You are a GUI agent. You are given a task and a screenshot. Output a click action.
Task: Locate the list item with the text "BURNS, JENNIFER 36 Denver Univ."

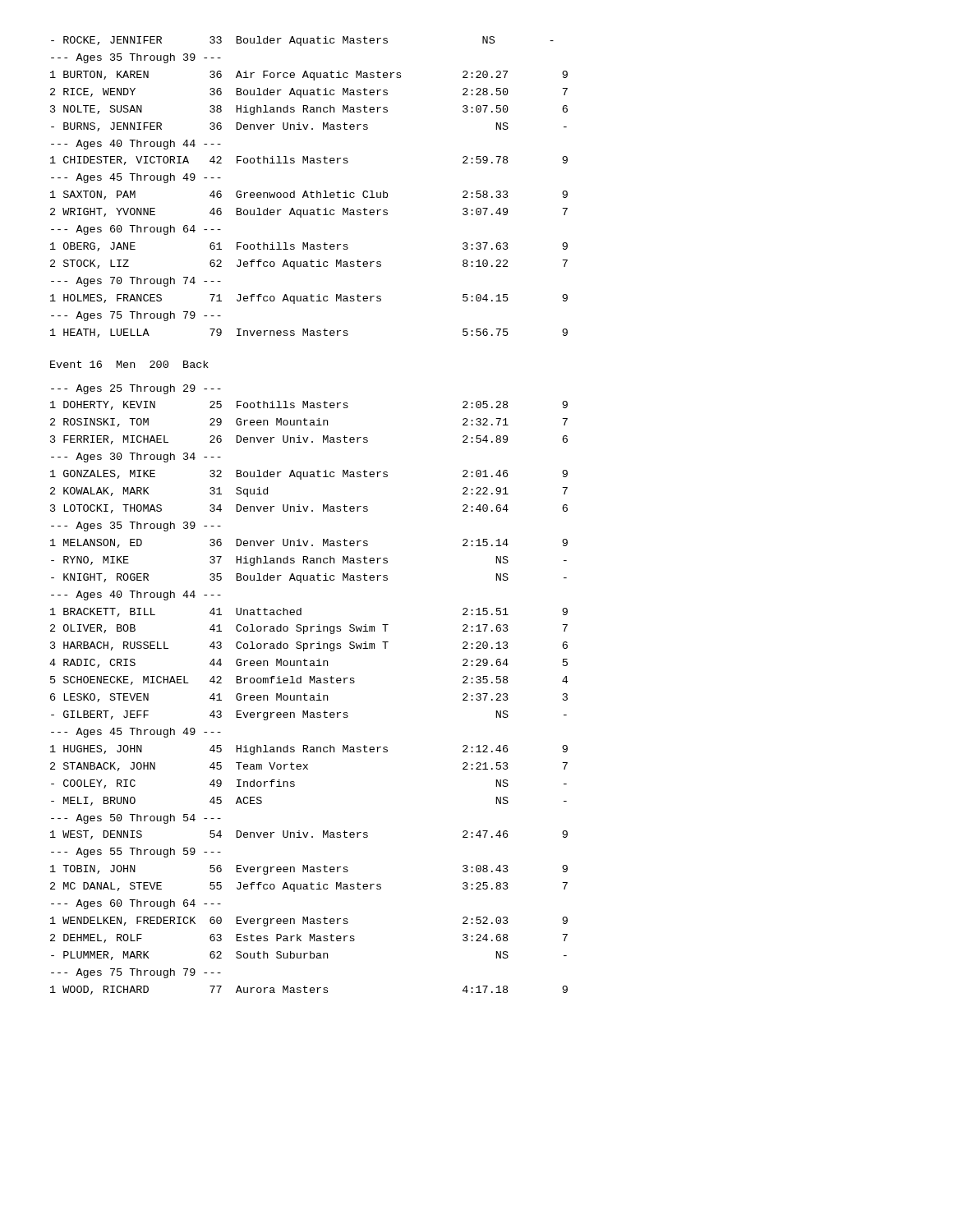click(309, 127)
